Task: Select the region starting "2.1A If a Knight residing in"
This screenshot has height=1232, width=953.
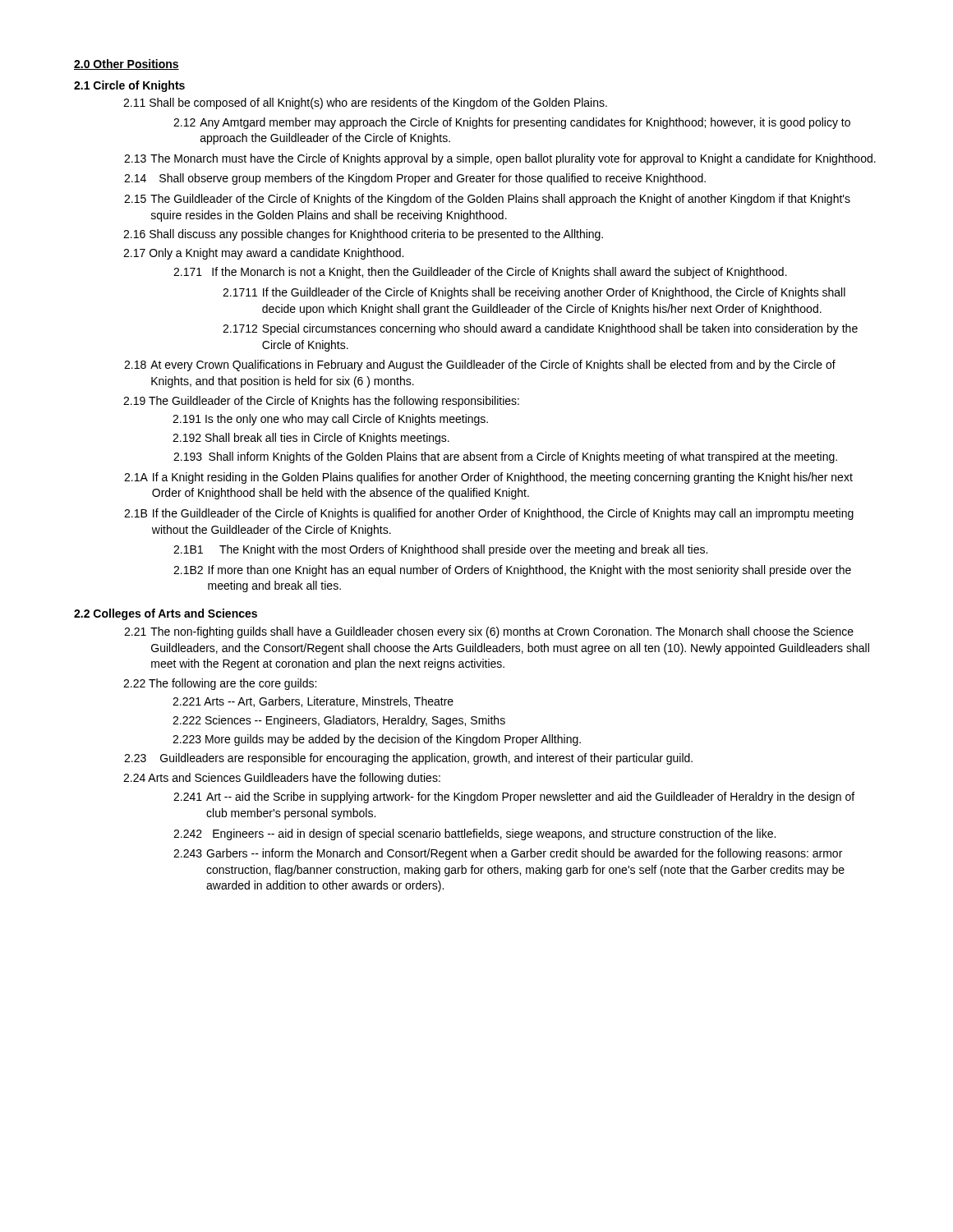Action: tap(501, 486)
